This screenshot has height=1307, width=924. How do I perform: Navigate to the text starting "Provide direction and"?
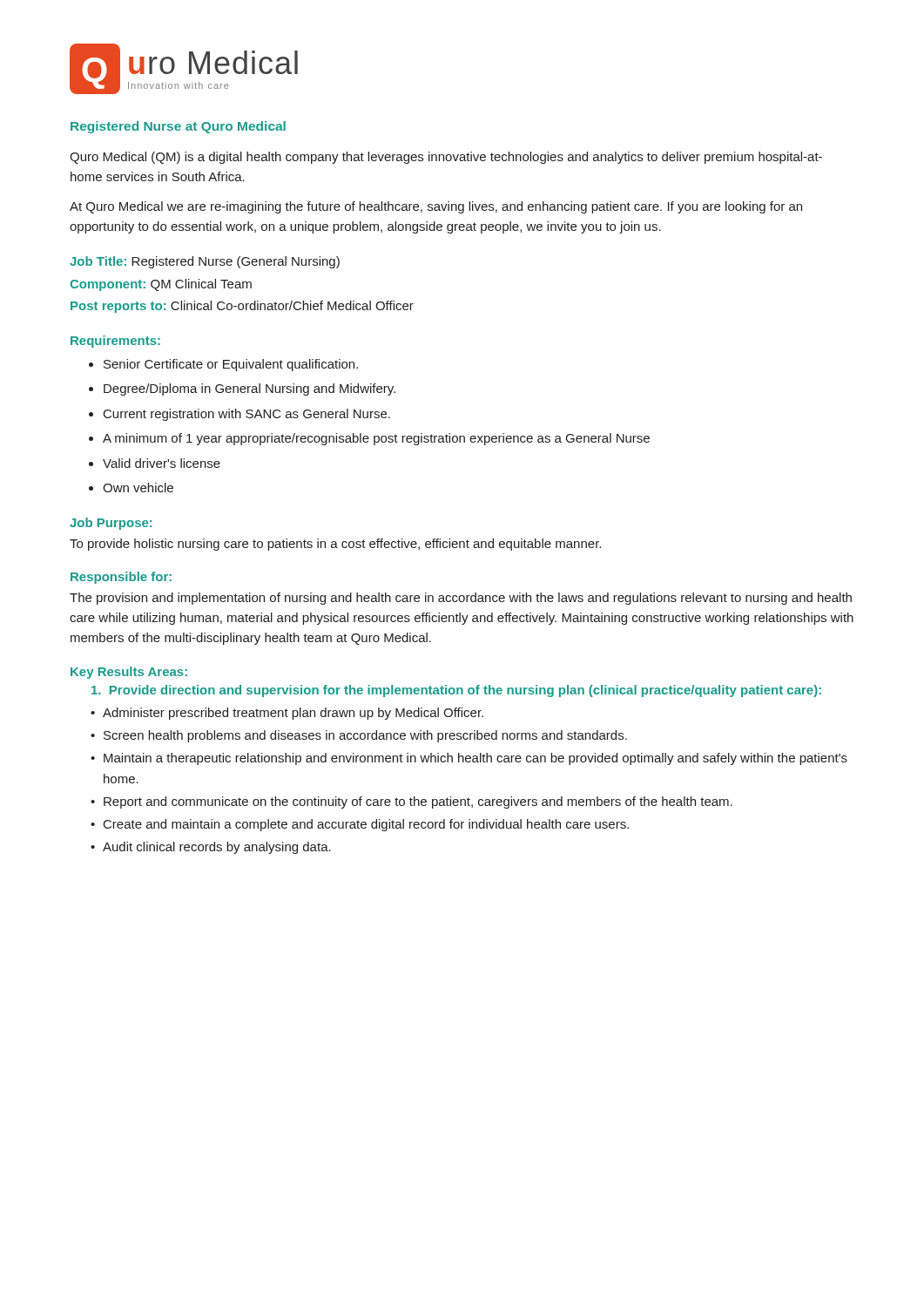(472, 769)
